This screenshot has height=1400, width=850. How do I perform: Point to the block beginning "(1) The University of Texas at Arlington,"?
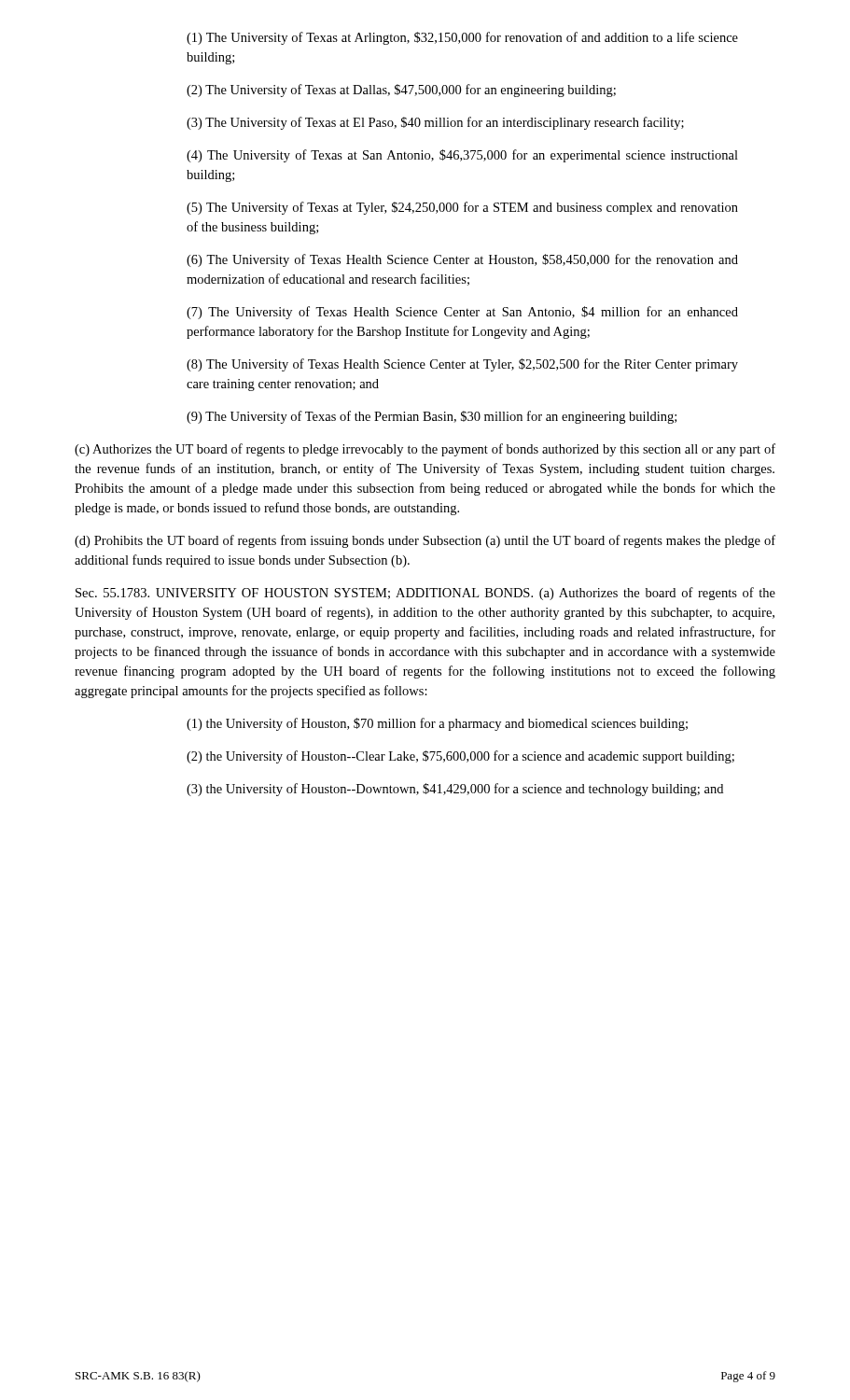[x=462, y=47]
